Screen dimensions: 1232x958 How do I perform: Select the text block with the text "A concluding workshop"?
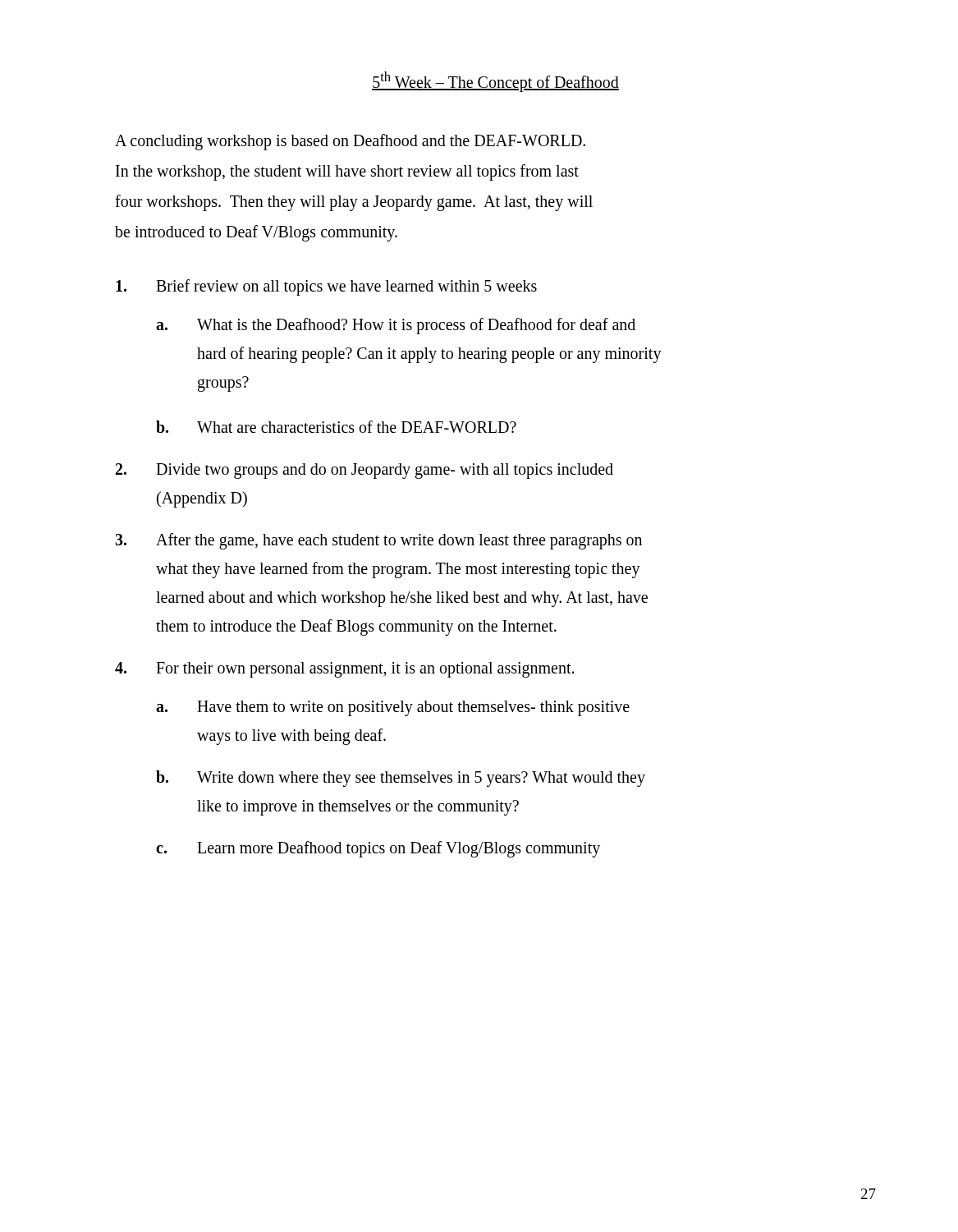(x=354, y=186)
